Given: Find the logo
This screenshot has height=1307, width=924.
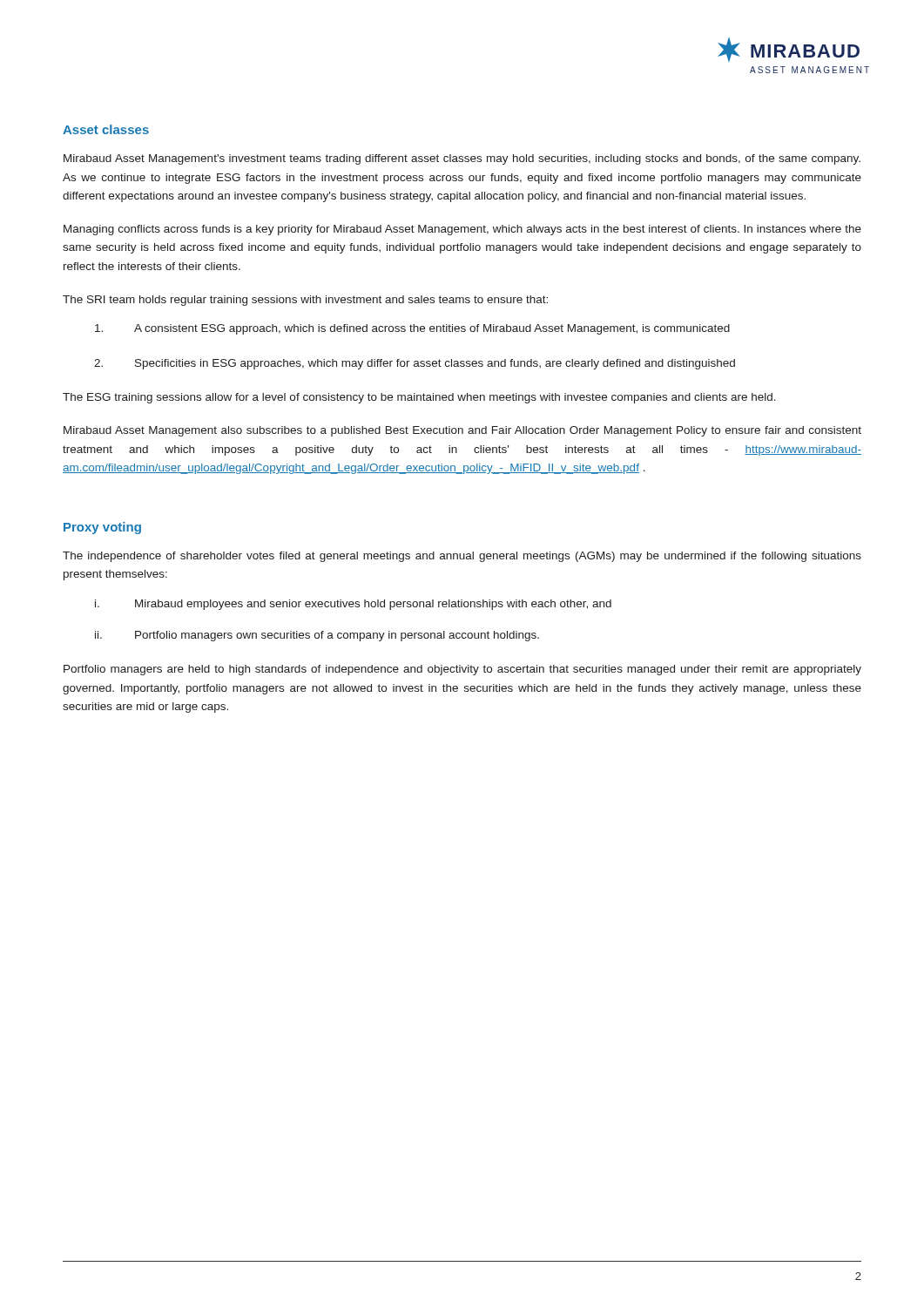Looking at the screenshot, I should tap(790, 60).
